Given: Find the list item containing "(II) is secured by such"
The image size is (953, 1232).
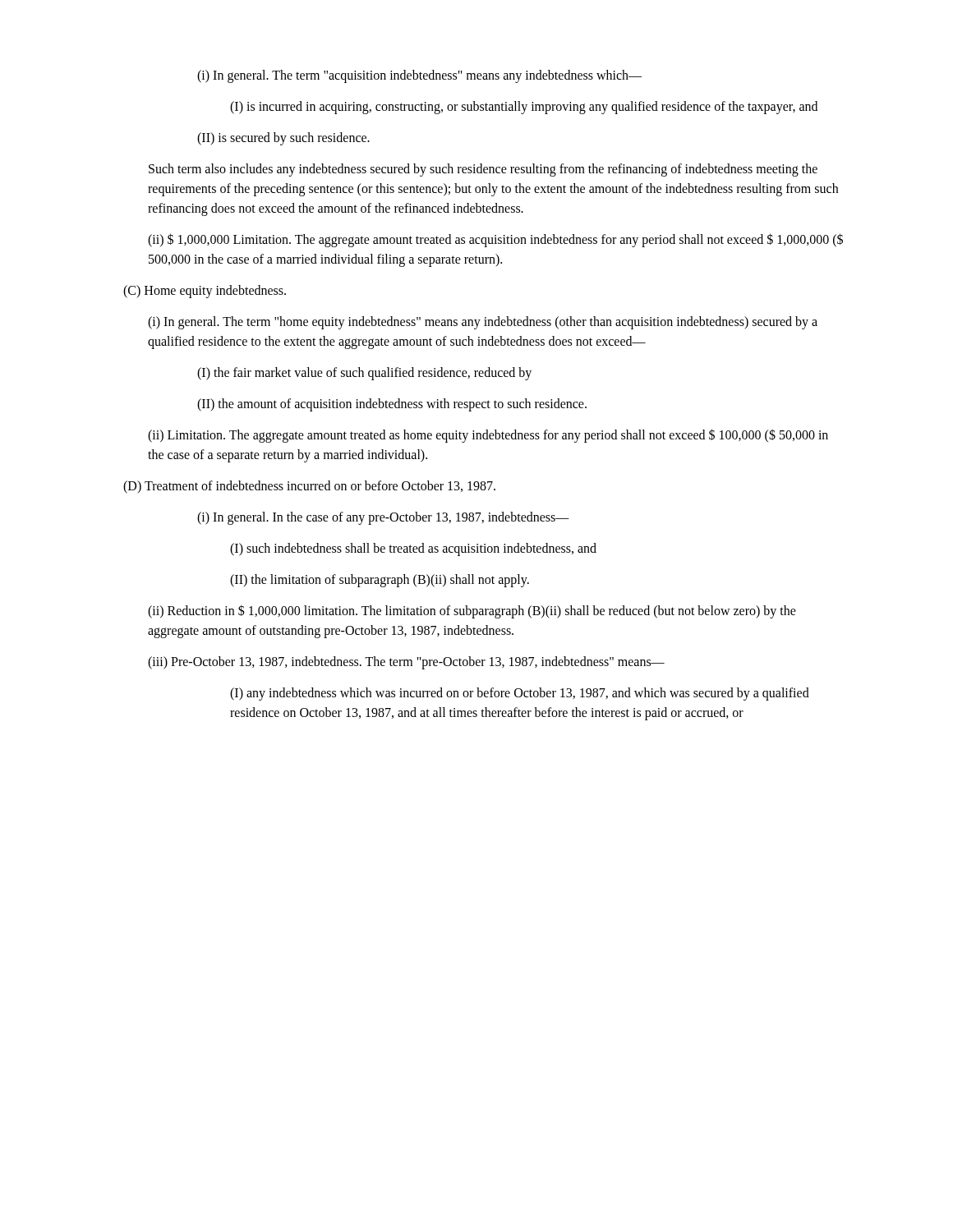Looking at the screenshot, I should click(x=284, y=138).
